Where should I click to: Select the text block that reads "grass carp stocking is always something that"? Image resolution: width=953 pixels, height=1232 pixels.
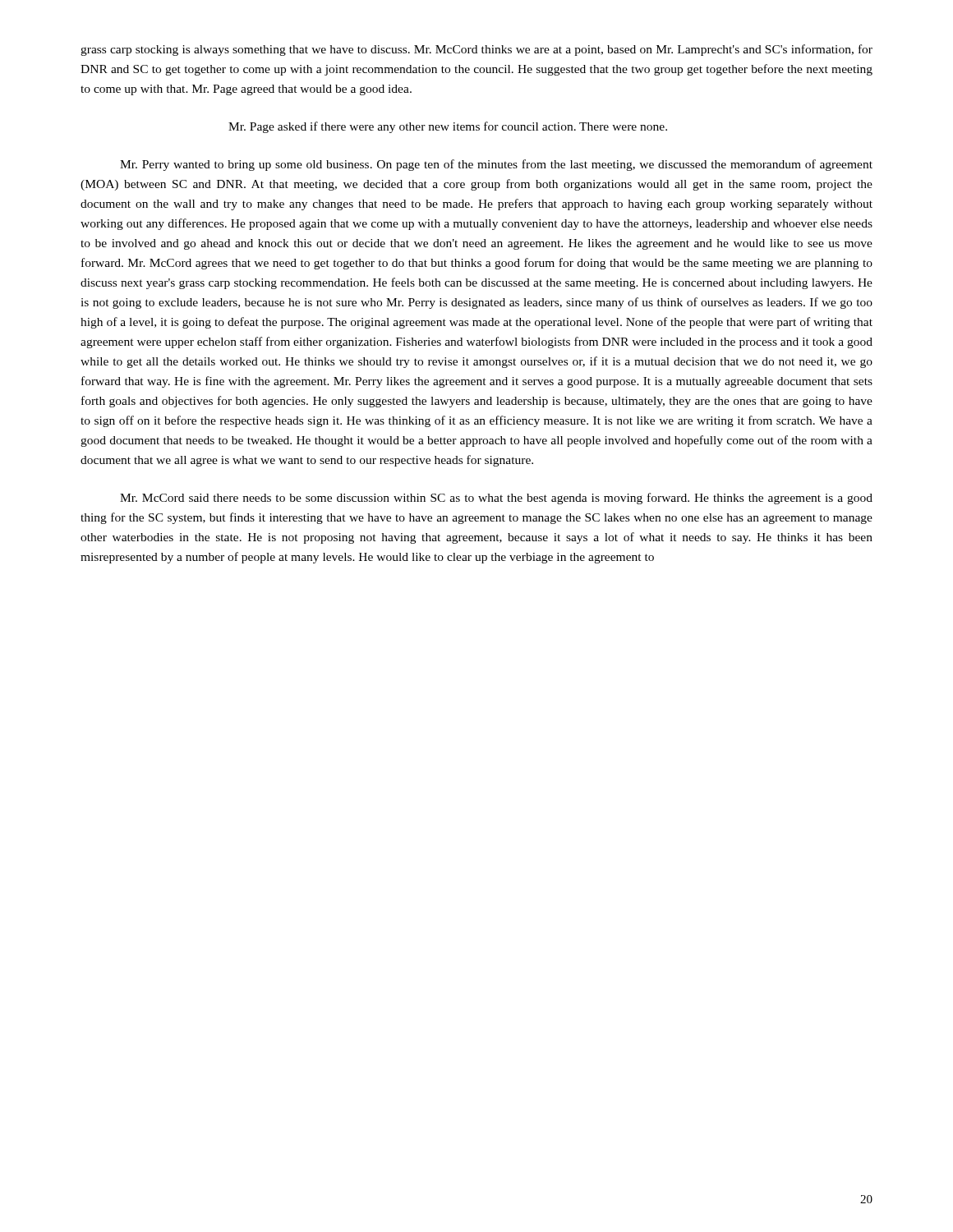click(476, 69)
